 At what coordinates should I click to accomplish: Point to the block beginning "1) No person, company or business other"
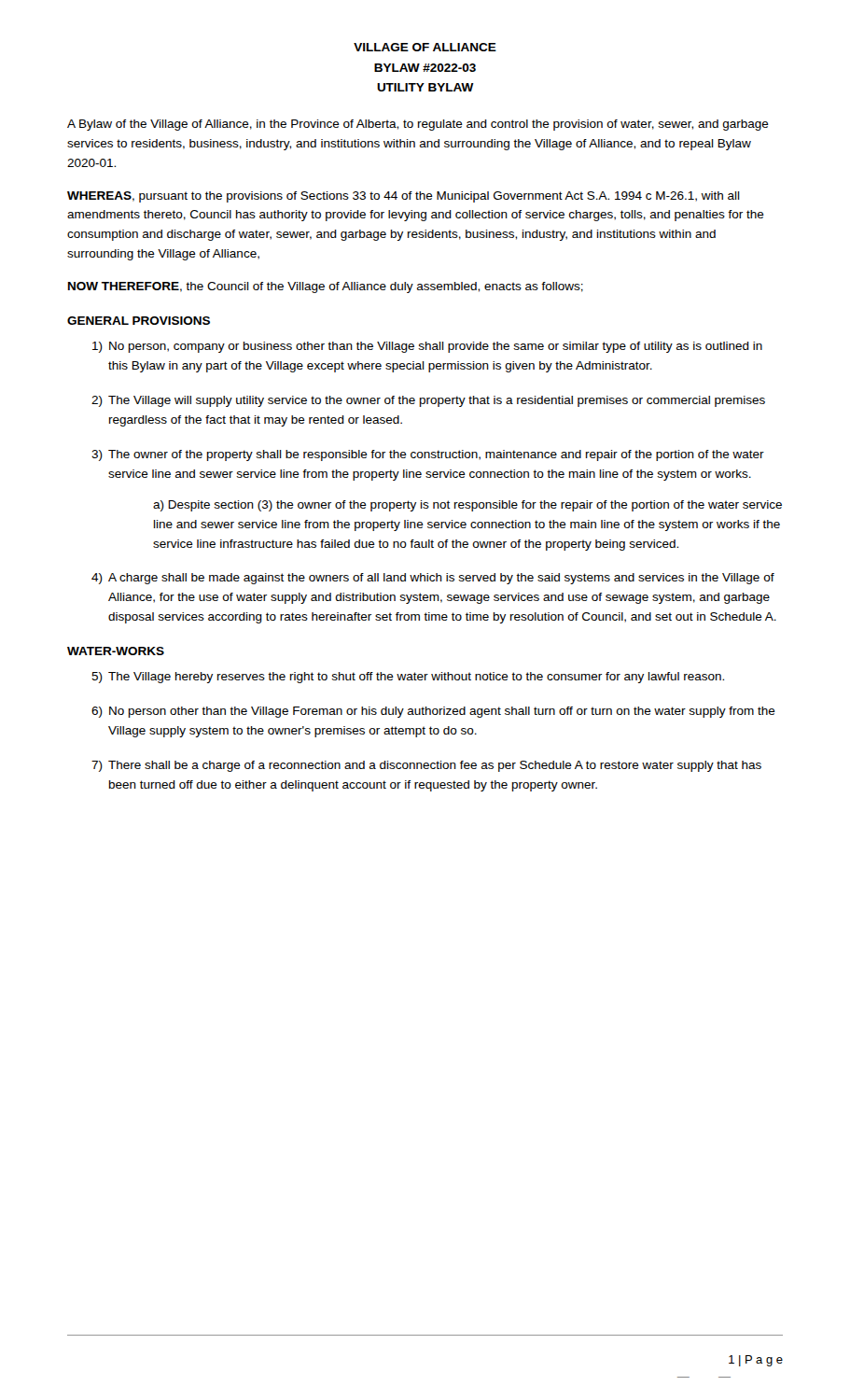click(x=425, y=357)
